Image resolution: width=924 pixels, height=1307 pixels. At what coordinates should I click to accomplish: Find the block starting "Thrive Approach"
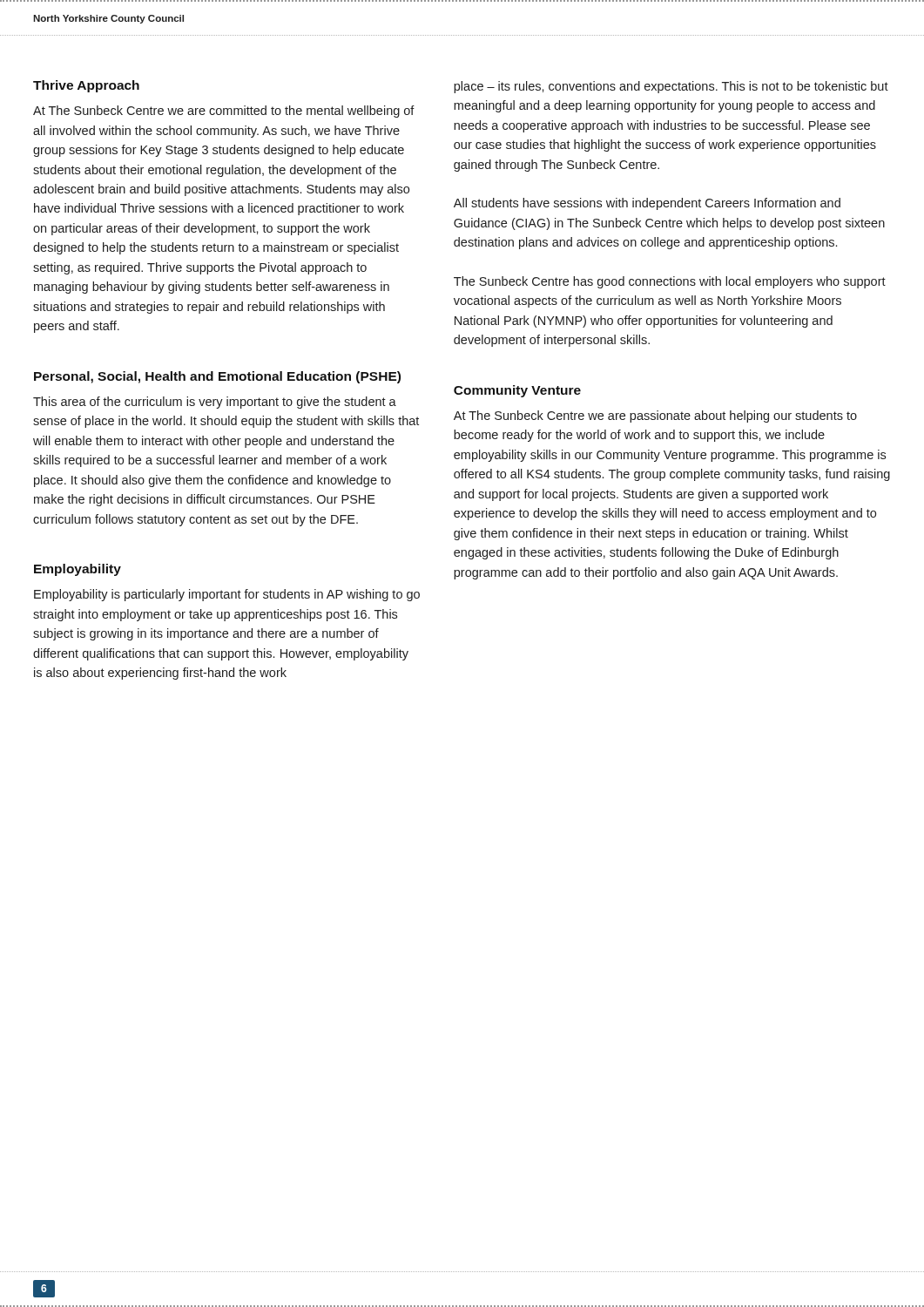tap(86, 85)
